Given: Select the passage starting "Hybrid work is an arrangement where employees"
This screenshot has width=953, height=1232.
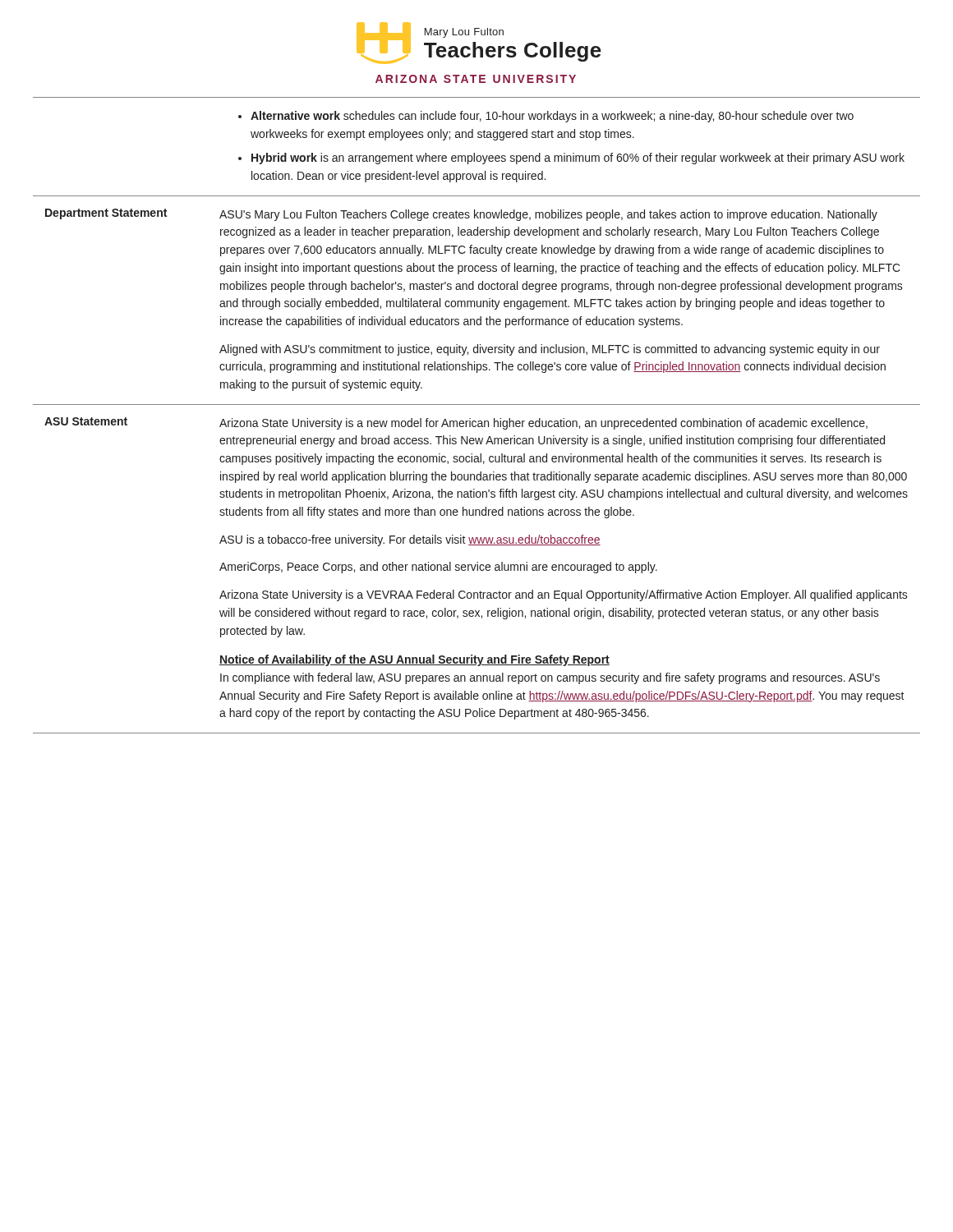Looking at the screenshot, I should click(x=578, y=167).
